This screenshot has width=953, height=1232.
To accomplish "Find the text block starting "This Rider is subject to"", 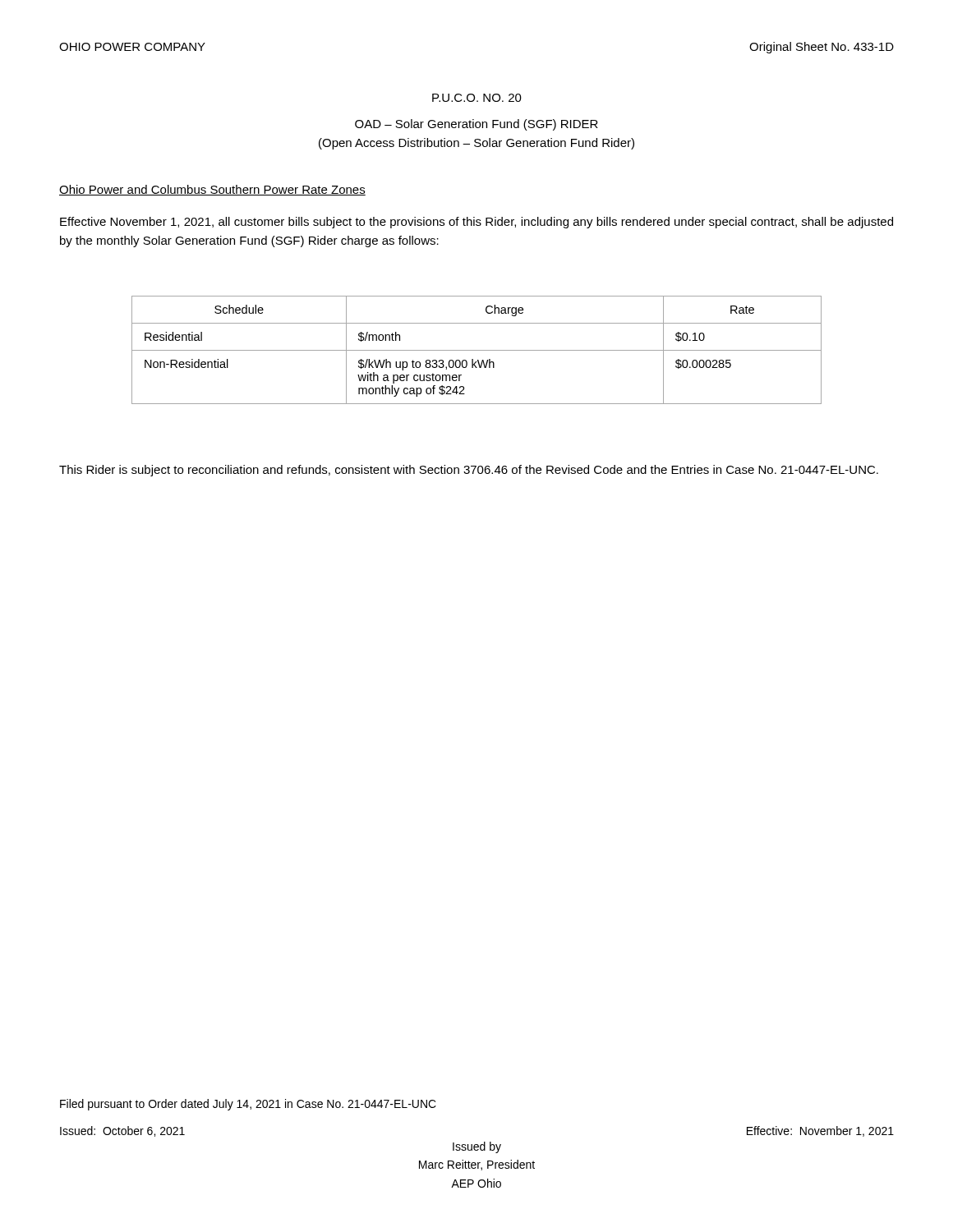I will 469,469.
